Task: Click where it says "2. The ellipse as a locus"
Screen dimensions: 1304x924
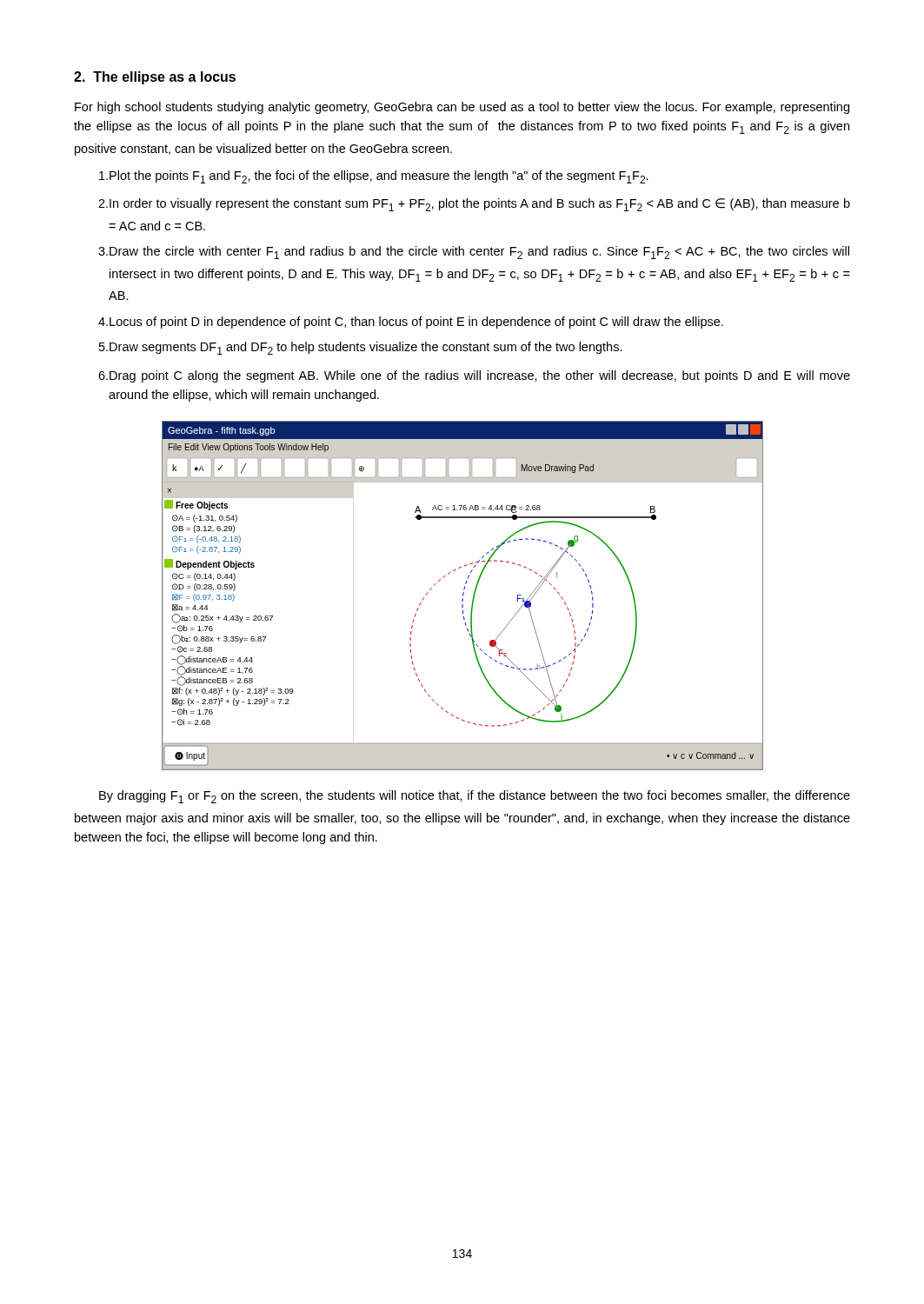Action: 155,77
